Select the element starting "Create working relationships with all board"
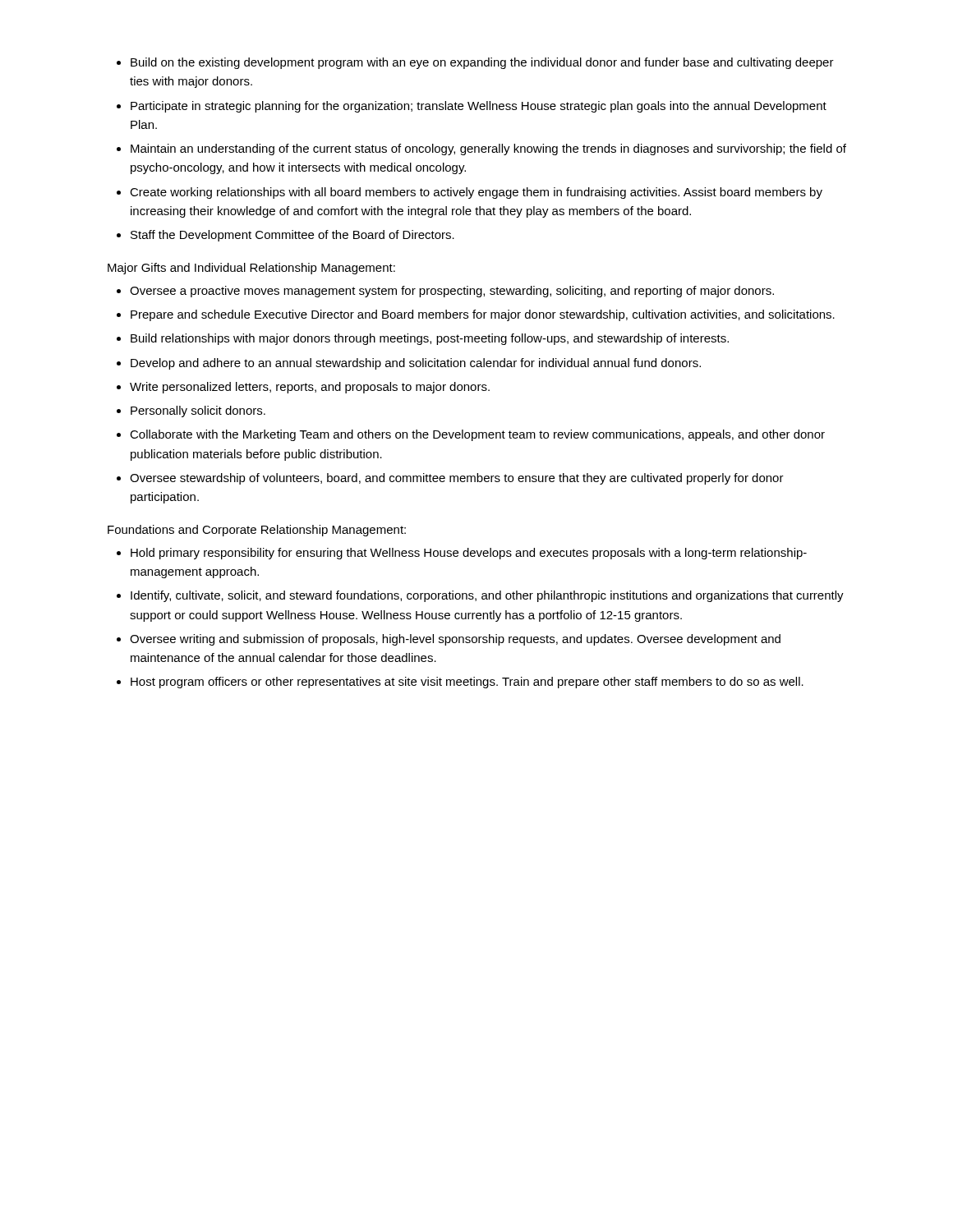This screenshot has height=1232, width=953. pos(476,201)
